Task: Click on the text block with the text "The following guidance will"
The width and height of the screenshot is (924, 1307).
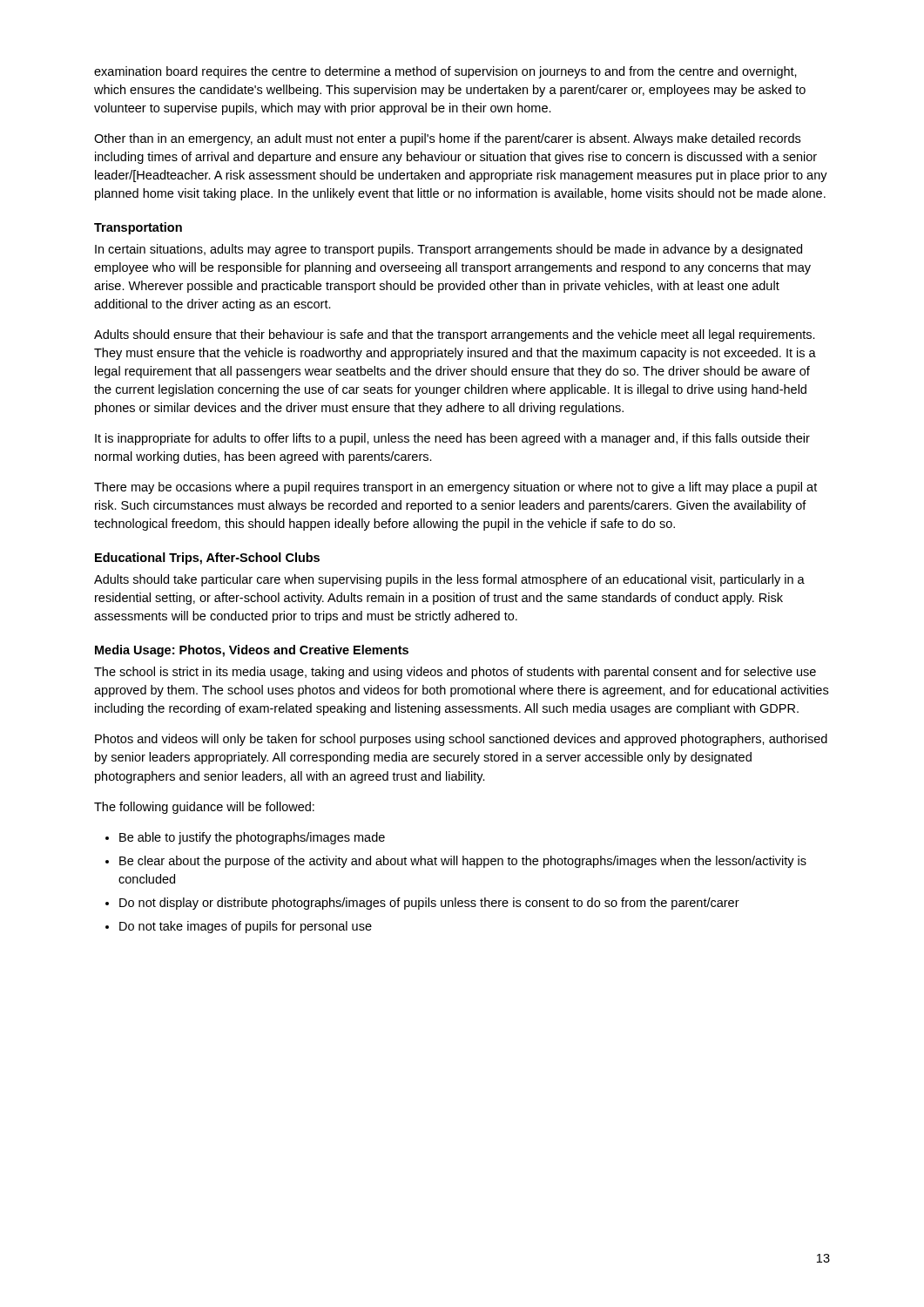Action: [205, 806]
